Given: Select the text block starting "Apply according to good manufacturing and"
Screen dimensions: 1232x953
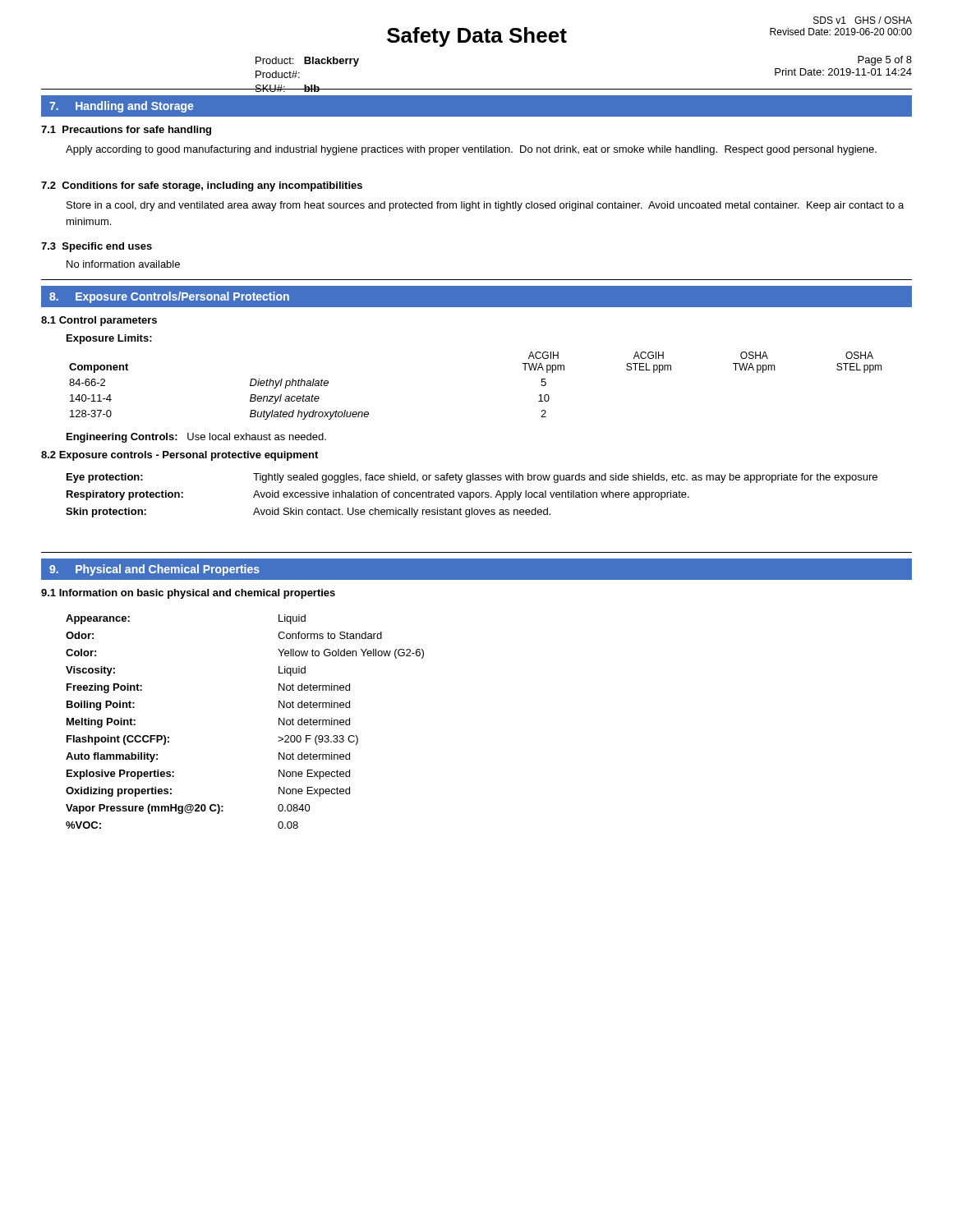Looking at the screenshot, I should tap(472, 149).
